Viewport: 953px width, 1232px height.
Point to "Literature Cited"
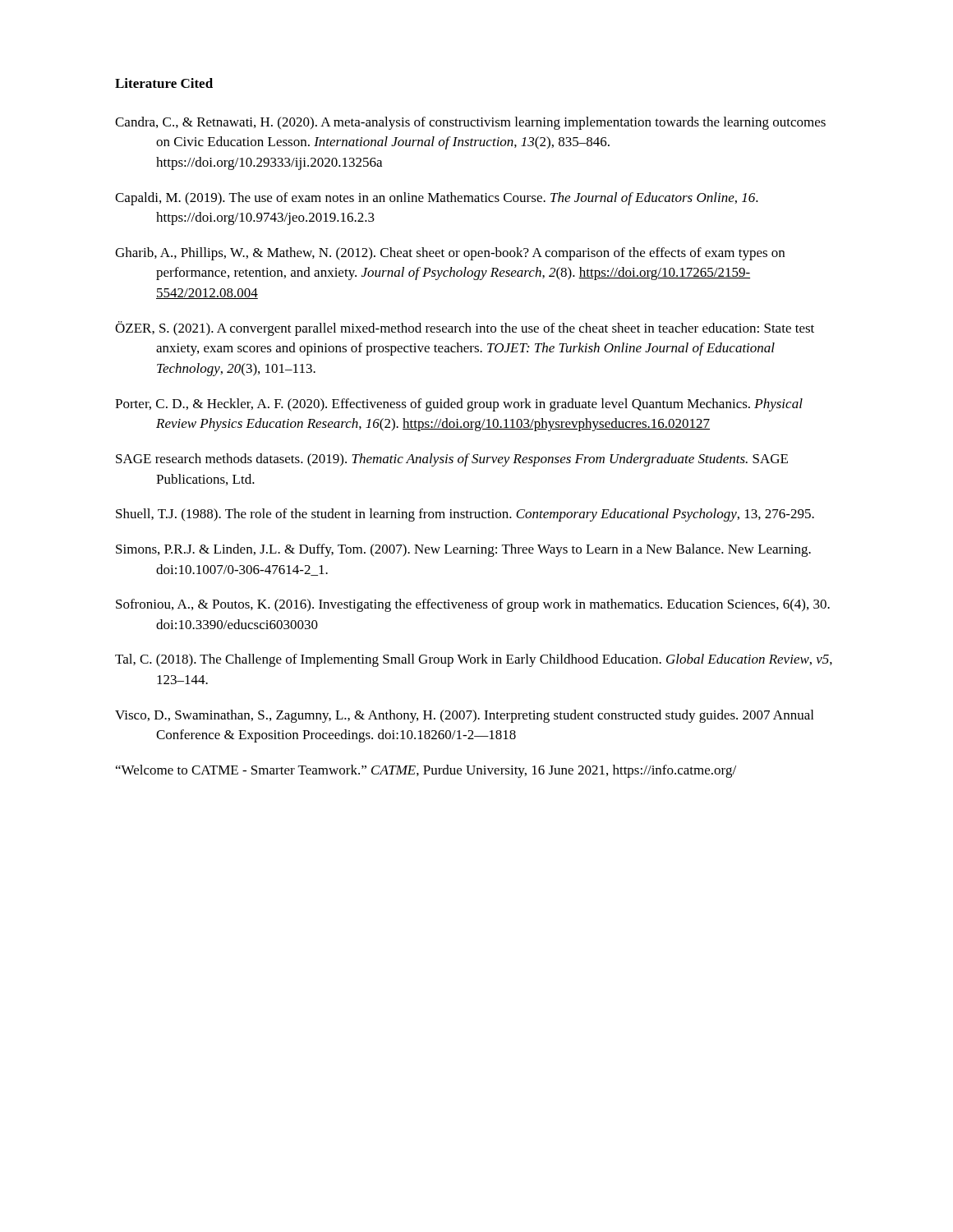coord(164,83)
